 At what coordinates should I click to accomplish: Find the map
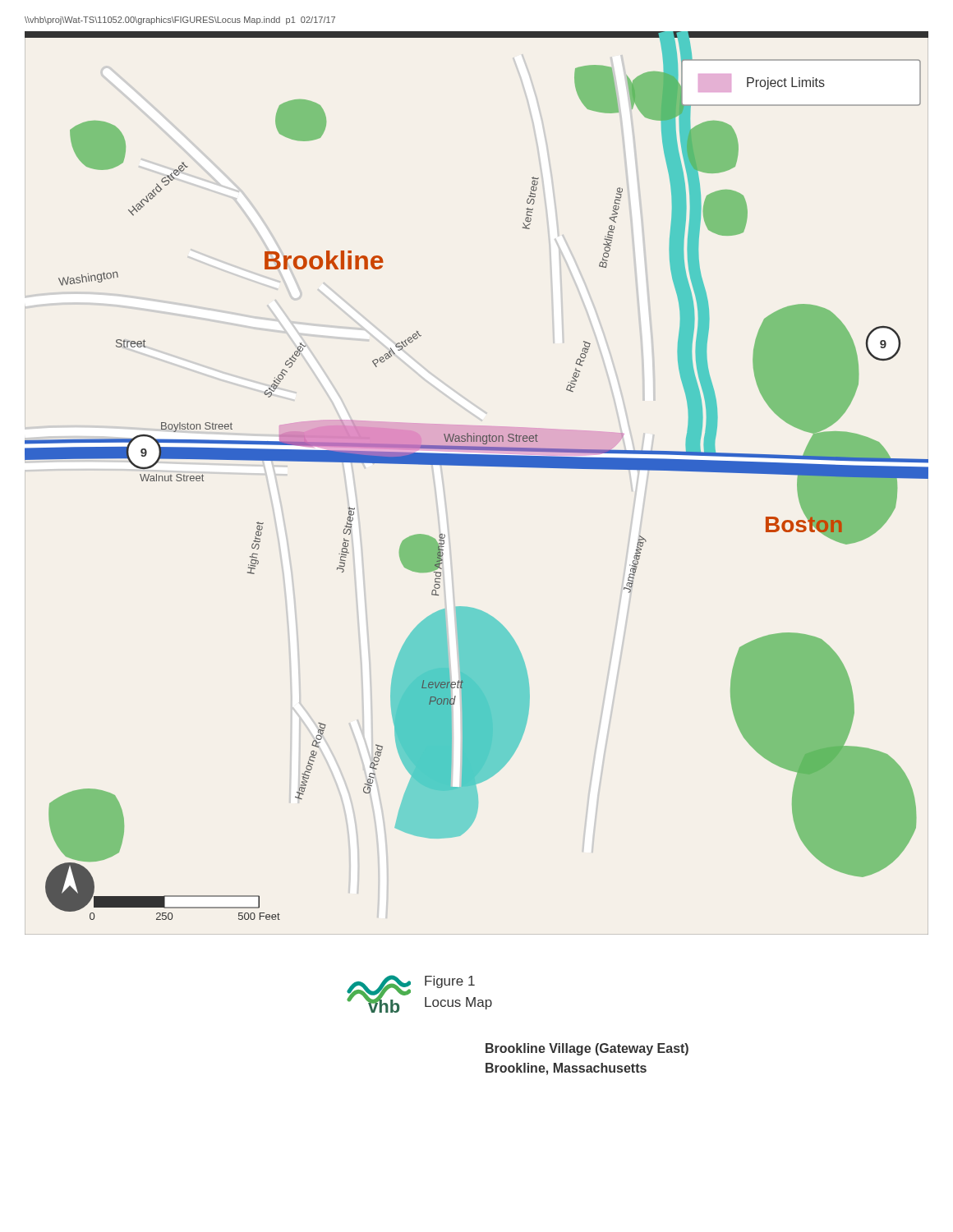476,483
